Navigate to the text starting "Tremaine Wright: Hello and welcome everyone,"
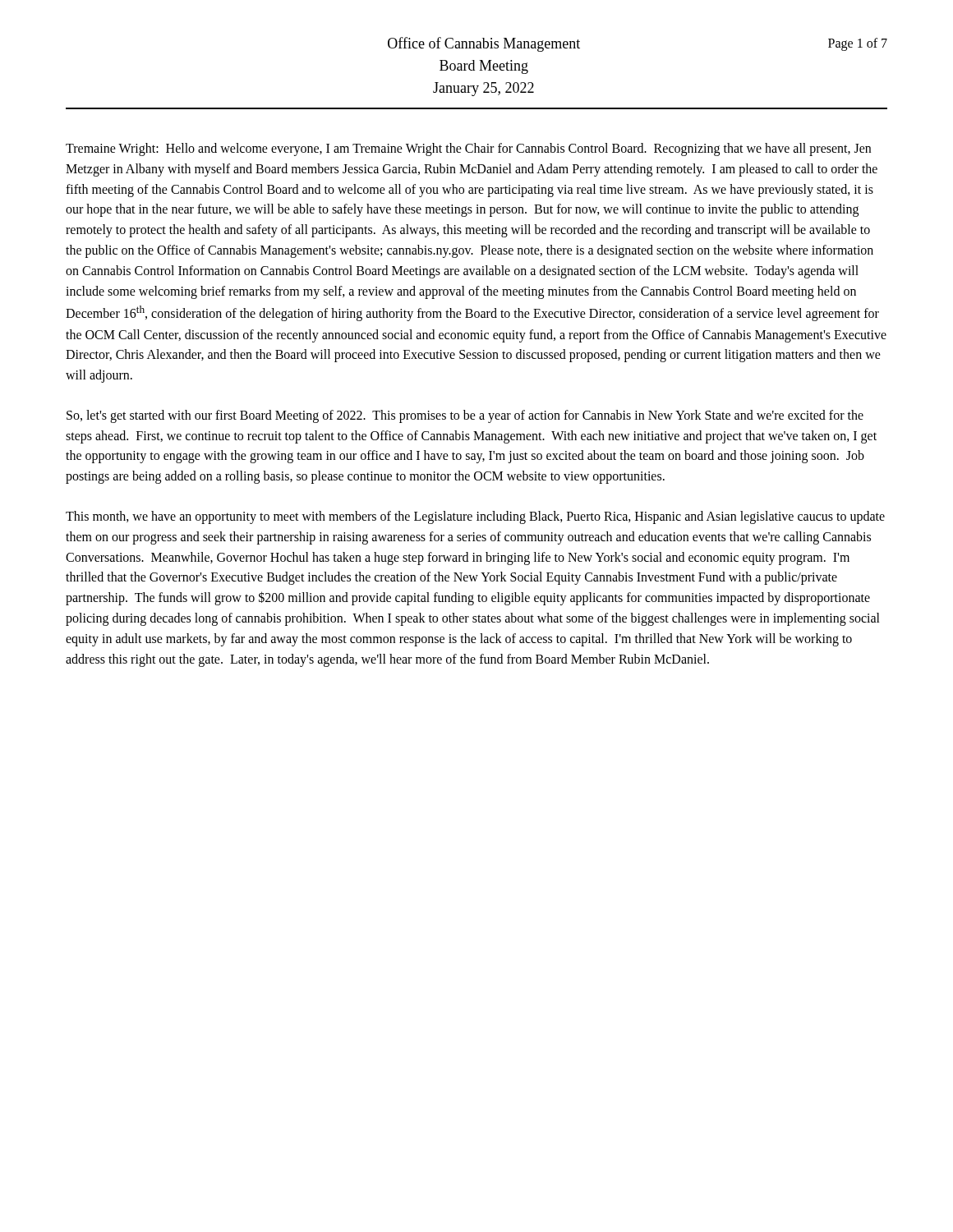Image resolution: width=953 pixels, height=1232 pixels. coord(476,262)
